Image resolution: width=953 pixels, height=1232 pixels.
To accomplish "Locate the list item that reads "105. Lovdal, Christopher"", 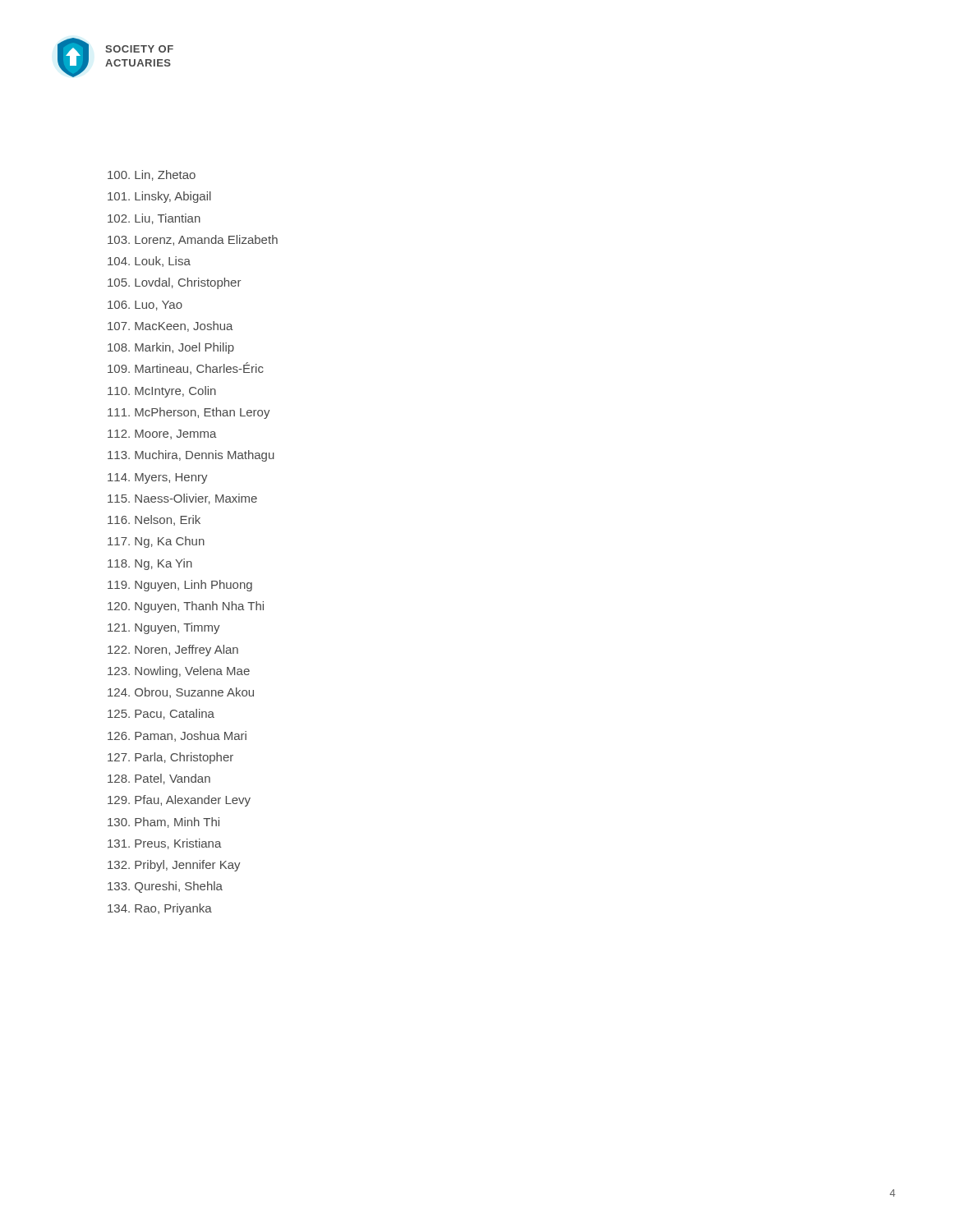I will coord(174,282).
